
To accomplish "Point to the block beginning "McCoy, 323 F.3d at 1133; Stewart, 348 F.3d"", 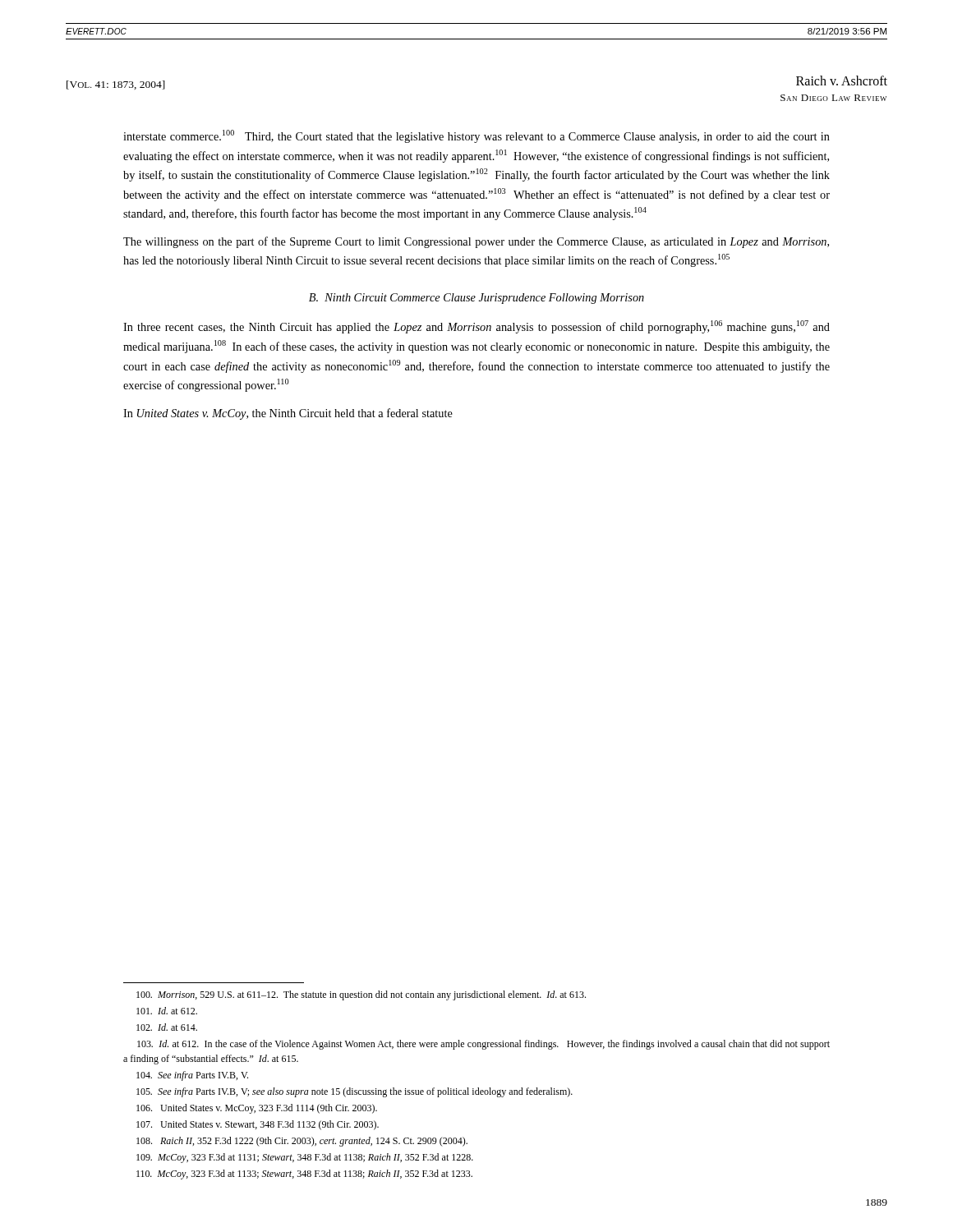I will [298, 1174].
